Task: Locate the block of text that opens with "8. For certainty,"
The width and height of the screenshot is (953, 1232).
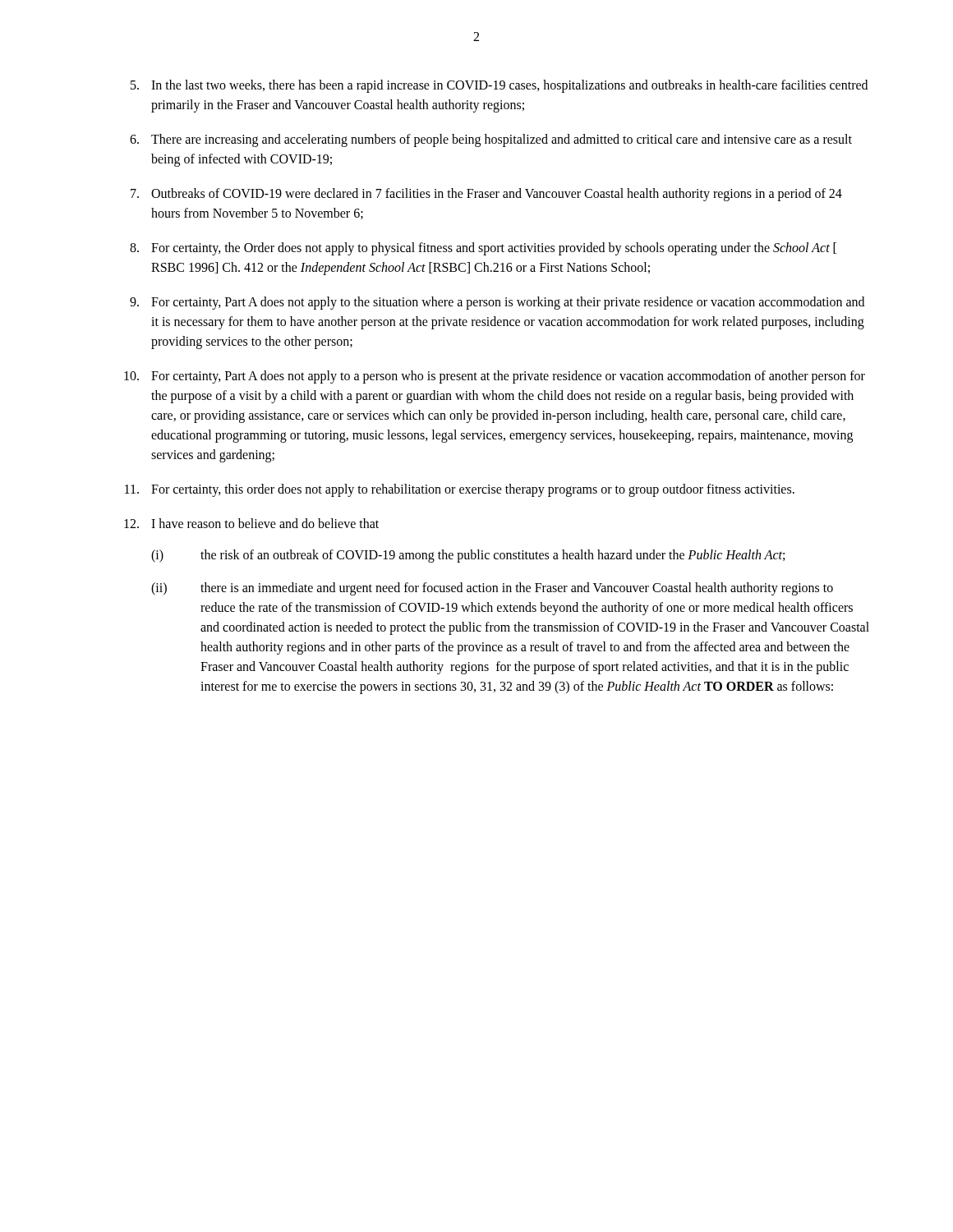Action: [485, 258]
